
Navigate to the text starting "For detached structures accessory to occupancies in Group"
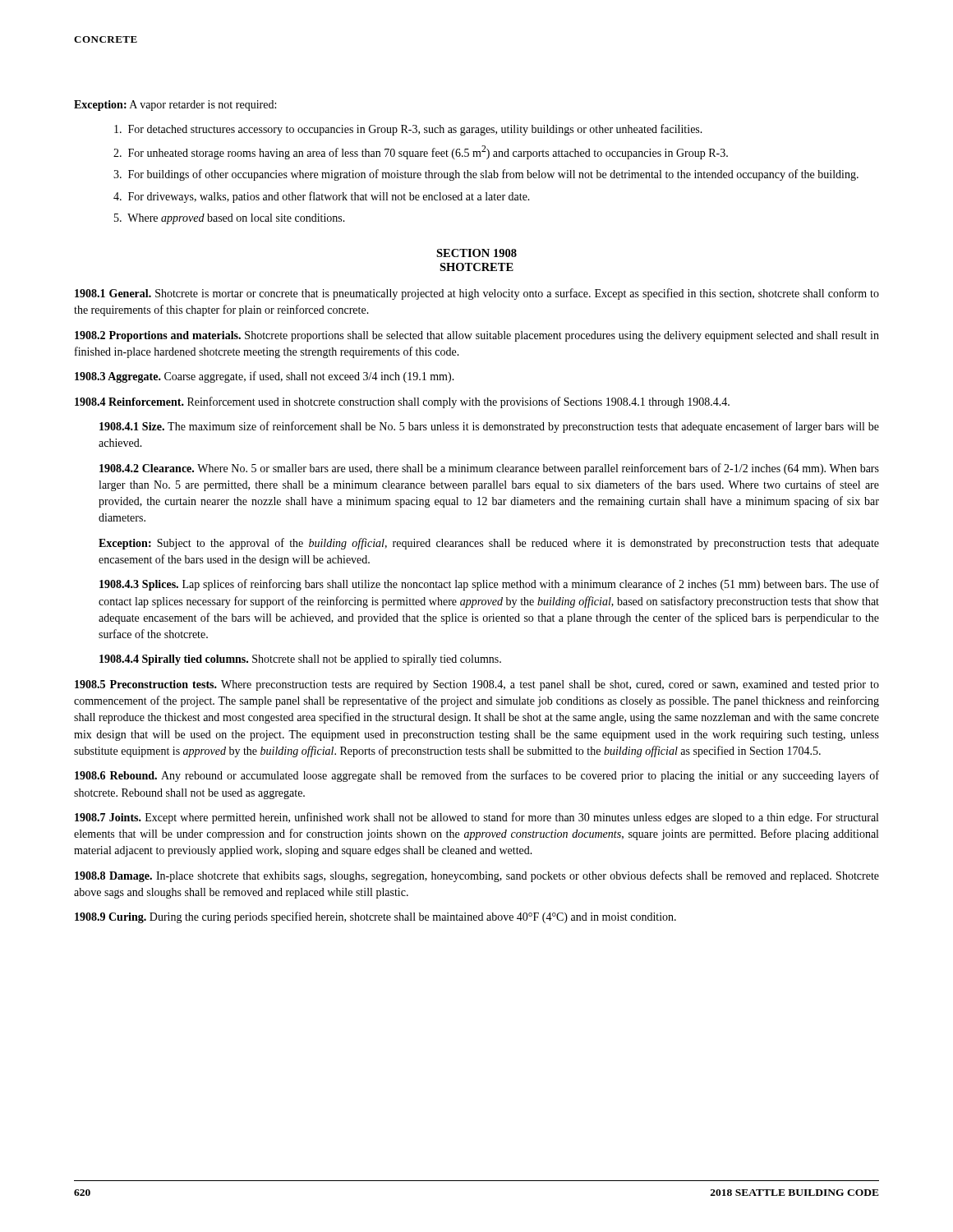point(408,129)
